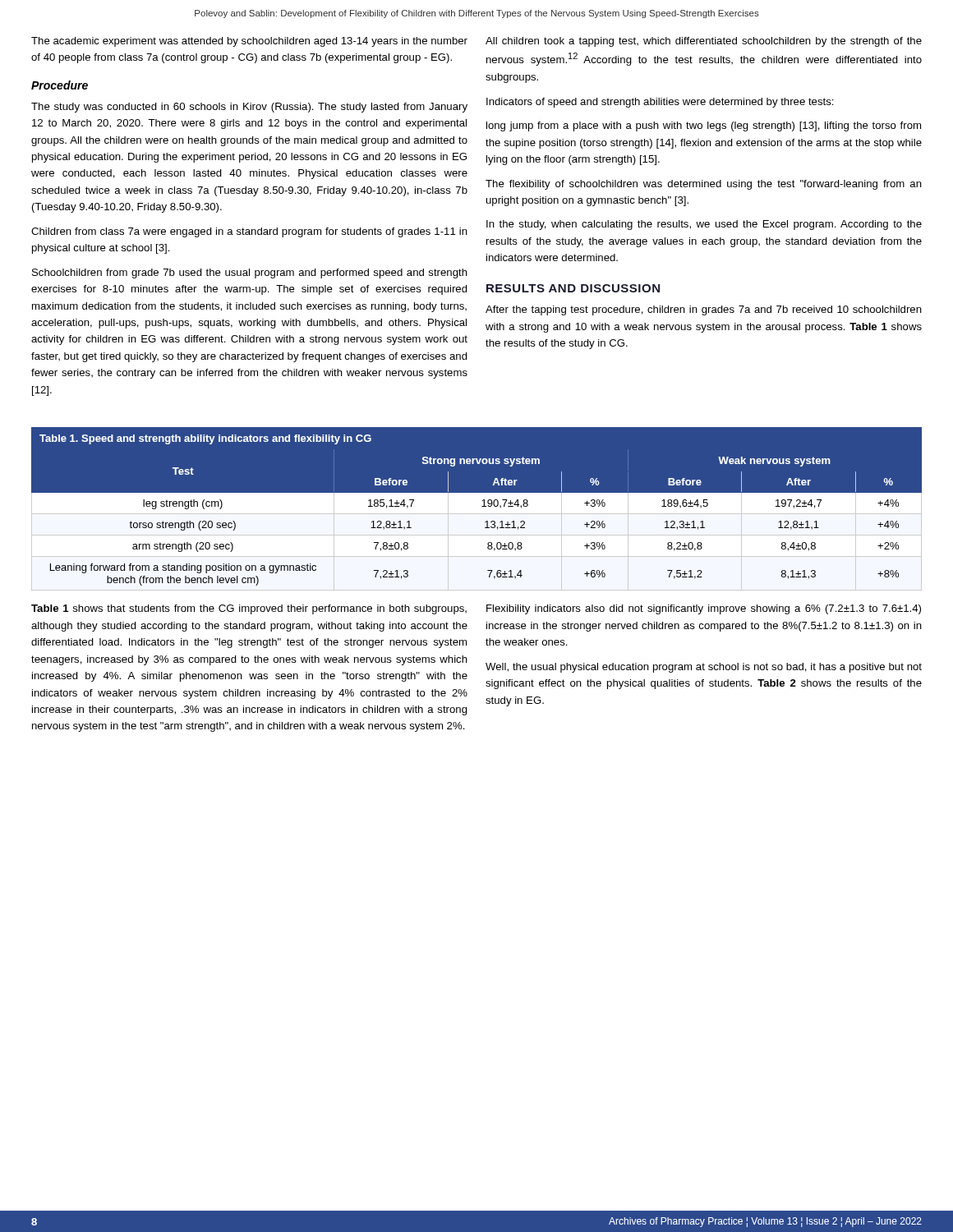The height and width of the screenshot is (1232, 953).
Task: Click the table
Action: (476, 509)
